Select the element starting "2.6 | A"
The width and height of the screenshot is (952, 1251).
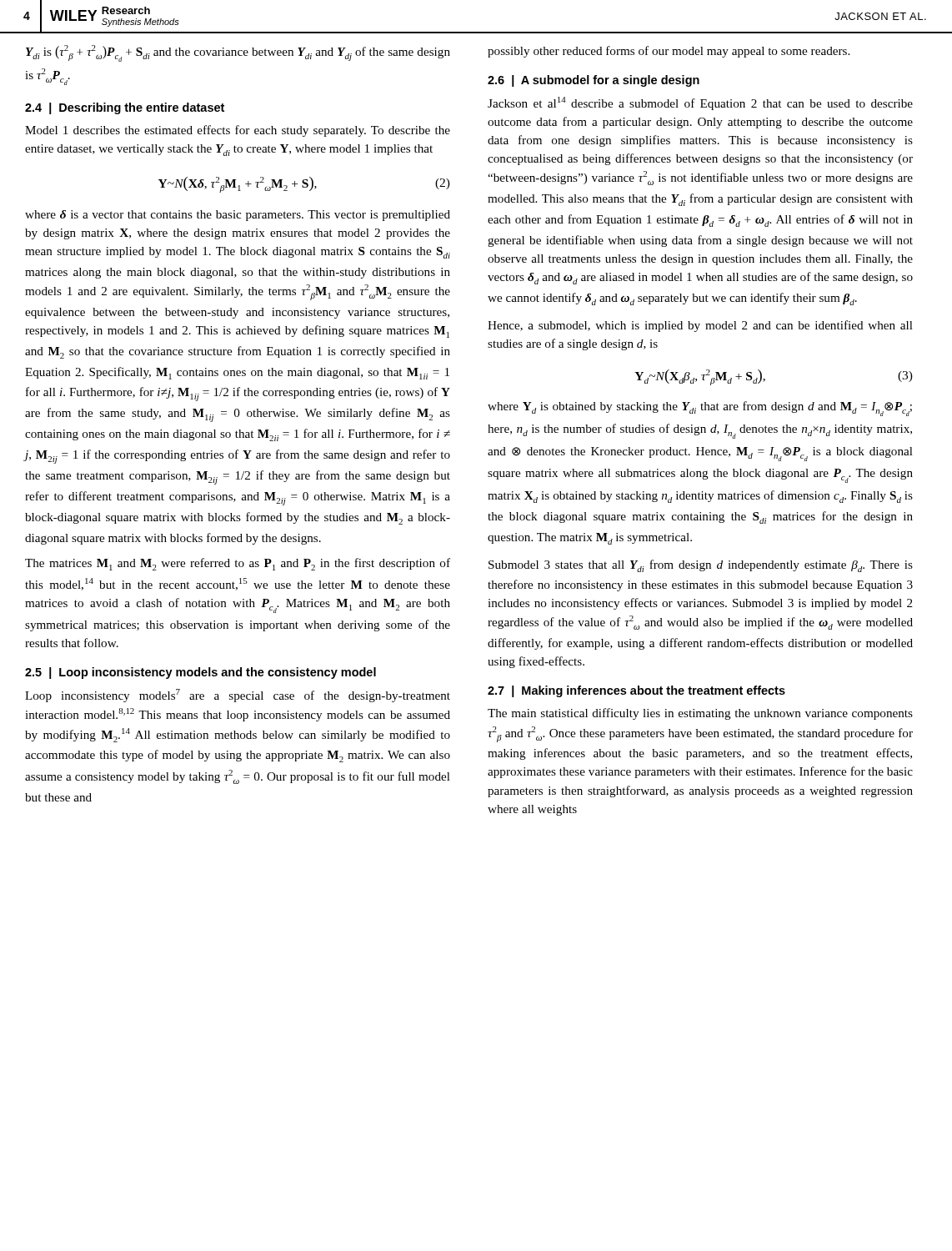(x=594, y=80)
